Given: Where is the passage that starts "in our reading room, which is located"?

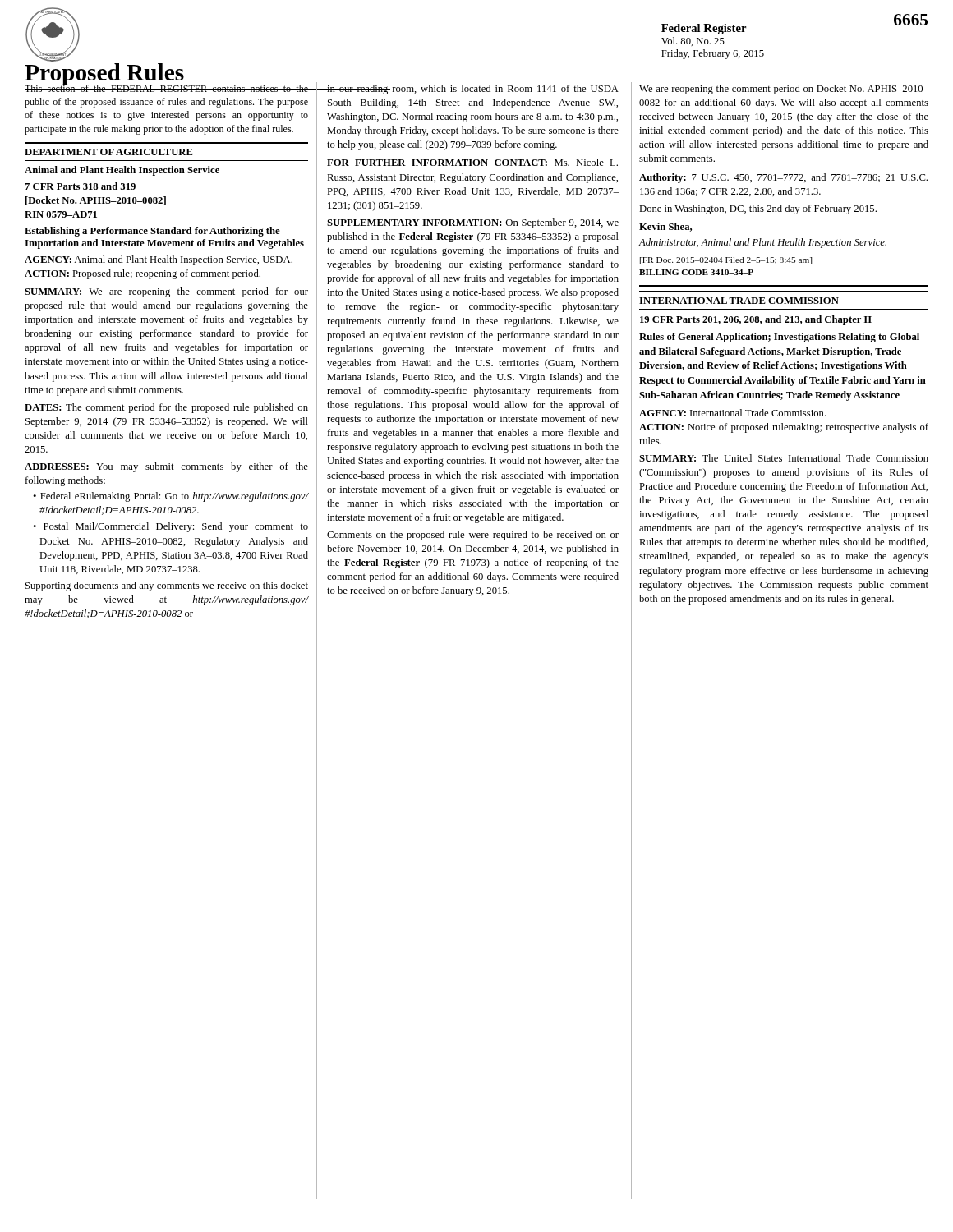Looking at the screenshot, I should pyautogui.click(x=473, y=117).
